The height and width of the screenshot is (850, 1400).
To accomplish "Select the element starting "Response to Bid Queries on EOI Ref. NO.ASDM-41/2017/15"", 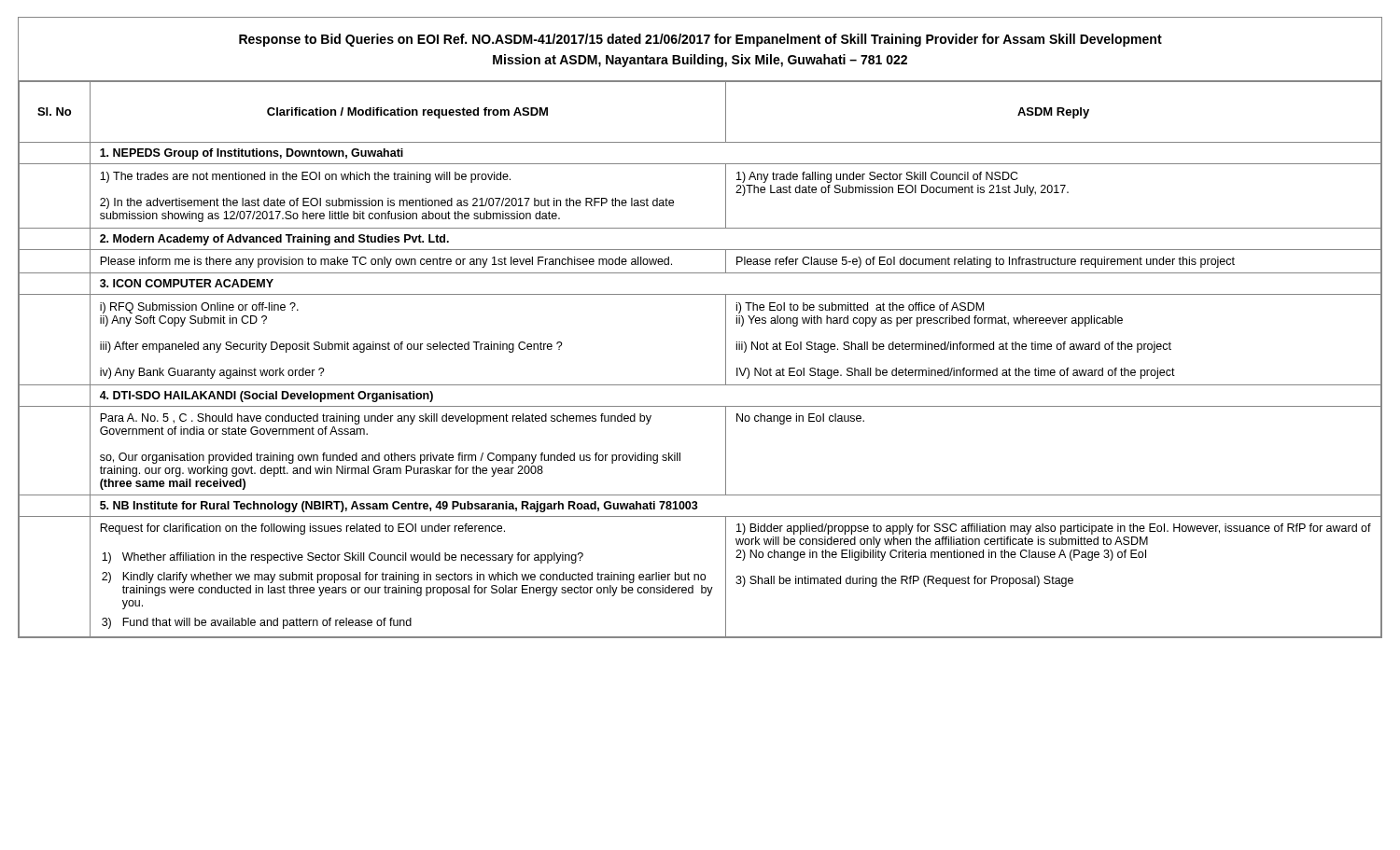I will pos(700,50).
